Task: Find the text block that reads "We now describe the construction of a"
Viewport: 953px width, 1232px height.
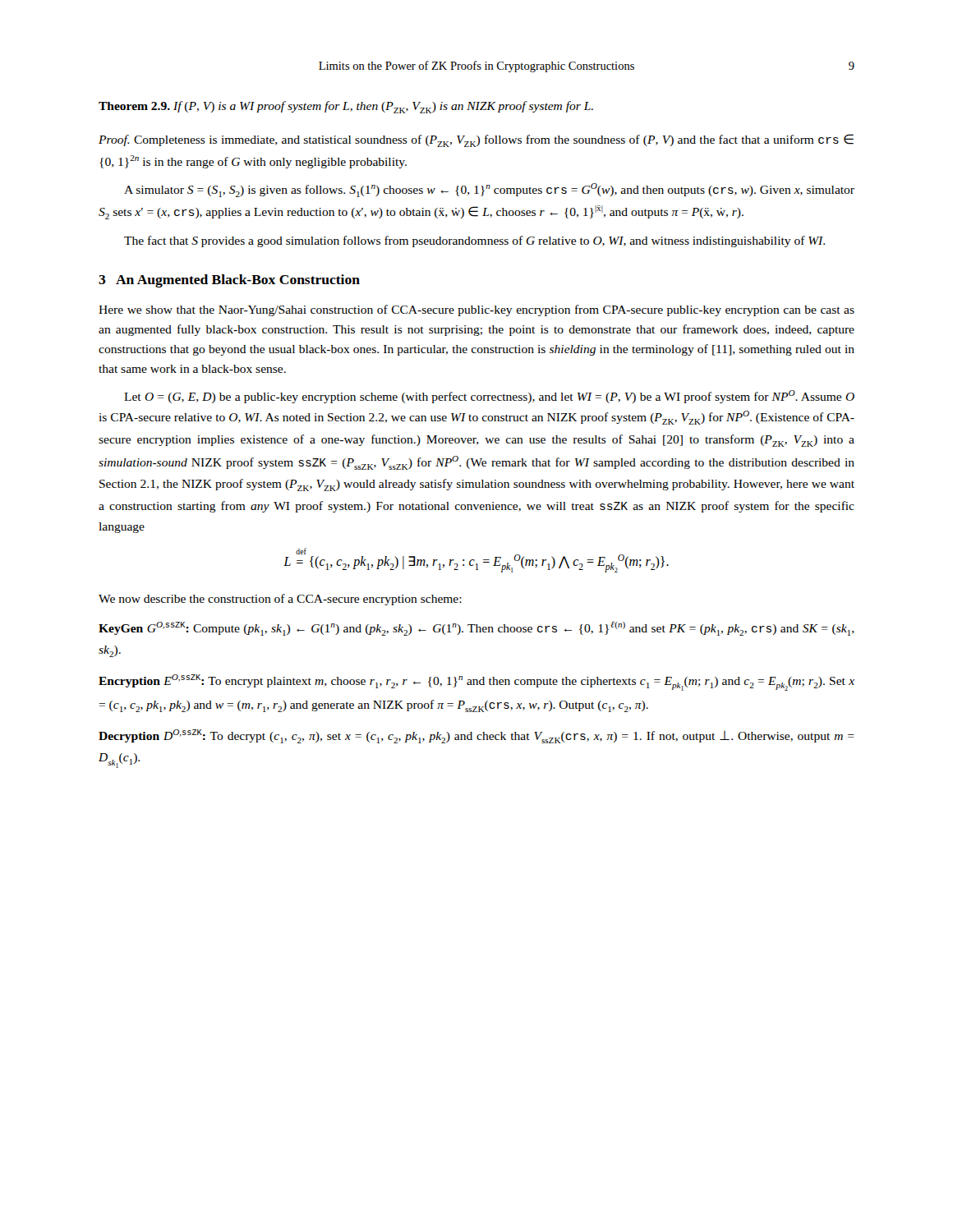Action: [x=280, y=599]
